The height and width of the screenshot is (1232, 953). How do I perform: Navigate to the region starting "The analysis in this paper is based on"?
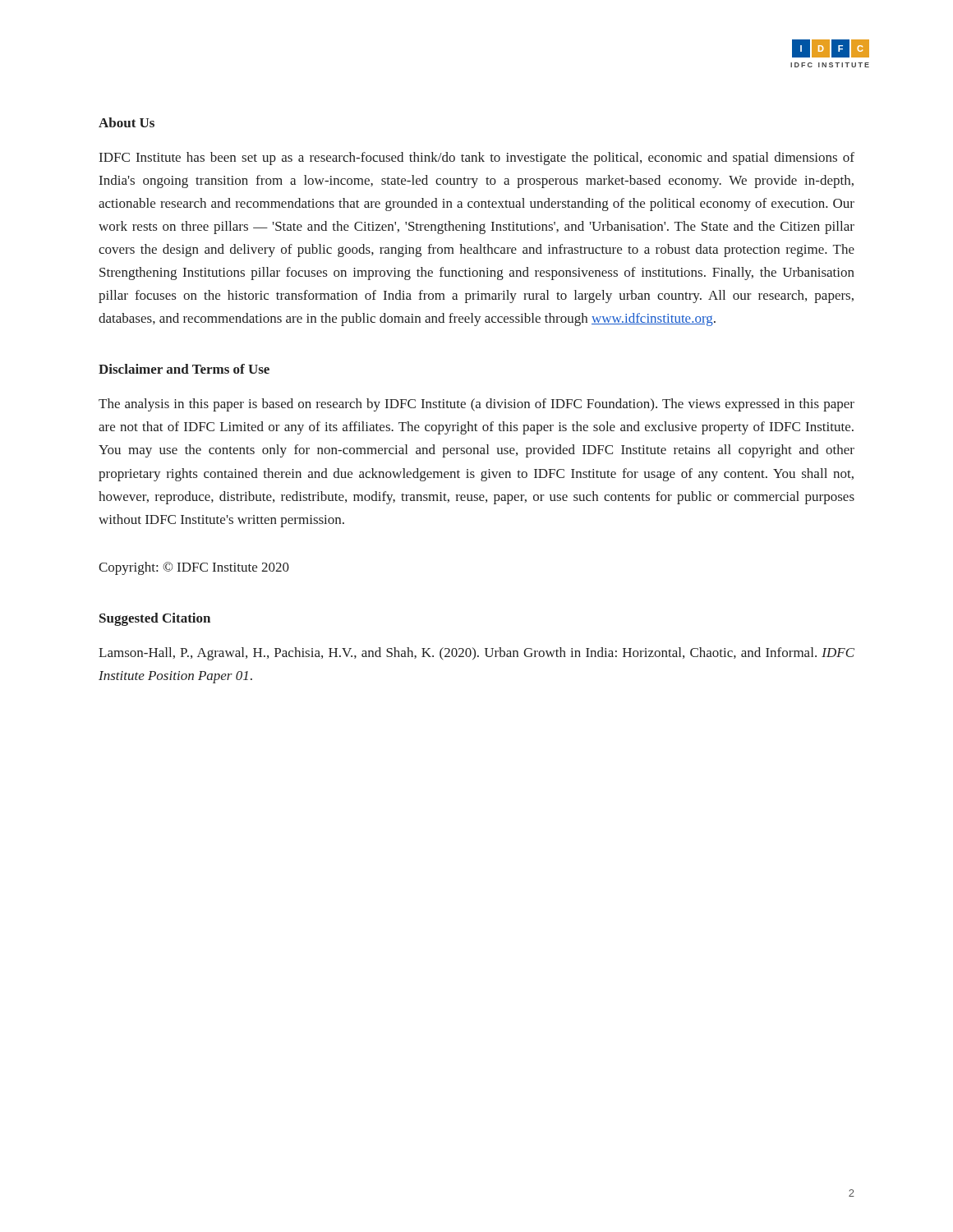point(476,462)
